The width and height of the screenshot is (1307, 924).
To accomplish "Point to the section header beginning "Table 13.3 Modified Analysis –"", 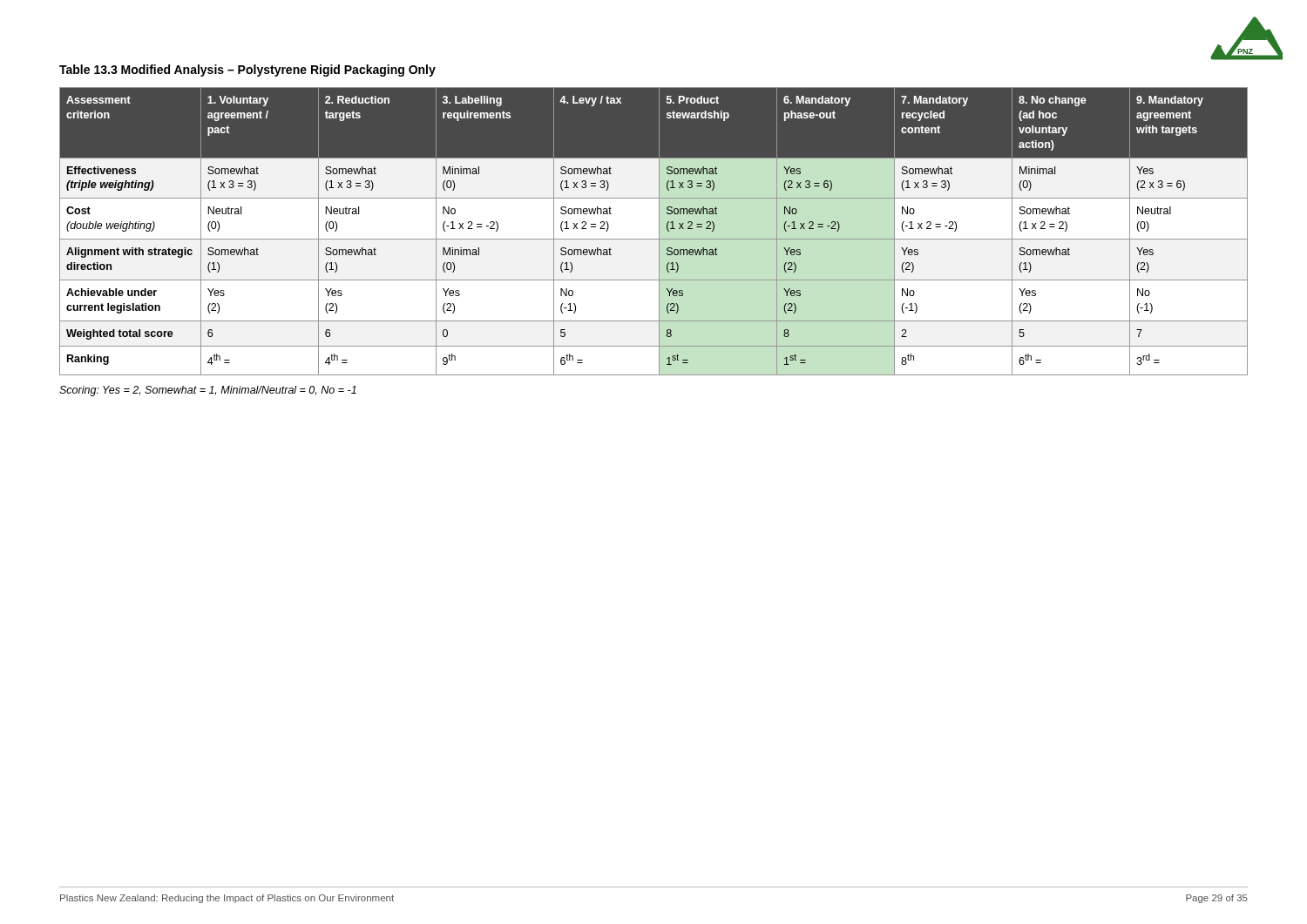I will click(x=247, y=70).
